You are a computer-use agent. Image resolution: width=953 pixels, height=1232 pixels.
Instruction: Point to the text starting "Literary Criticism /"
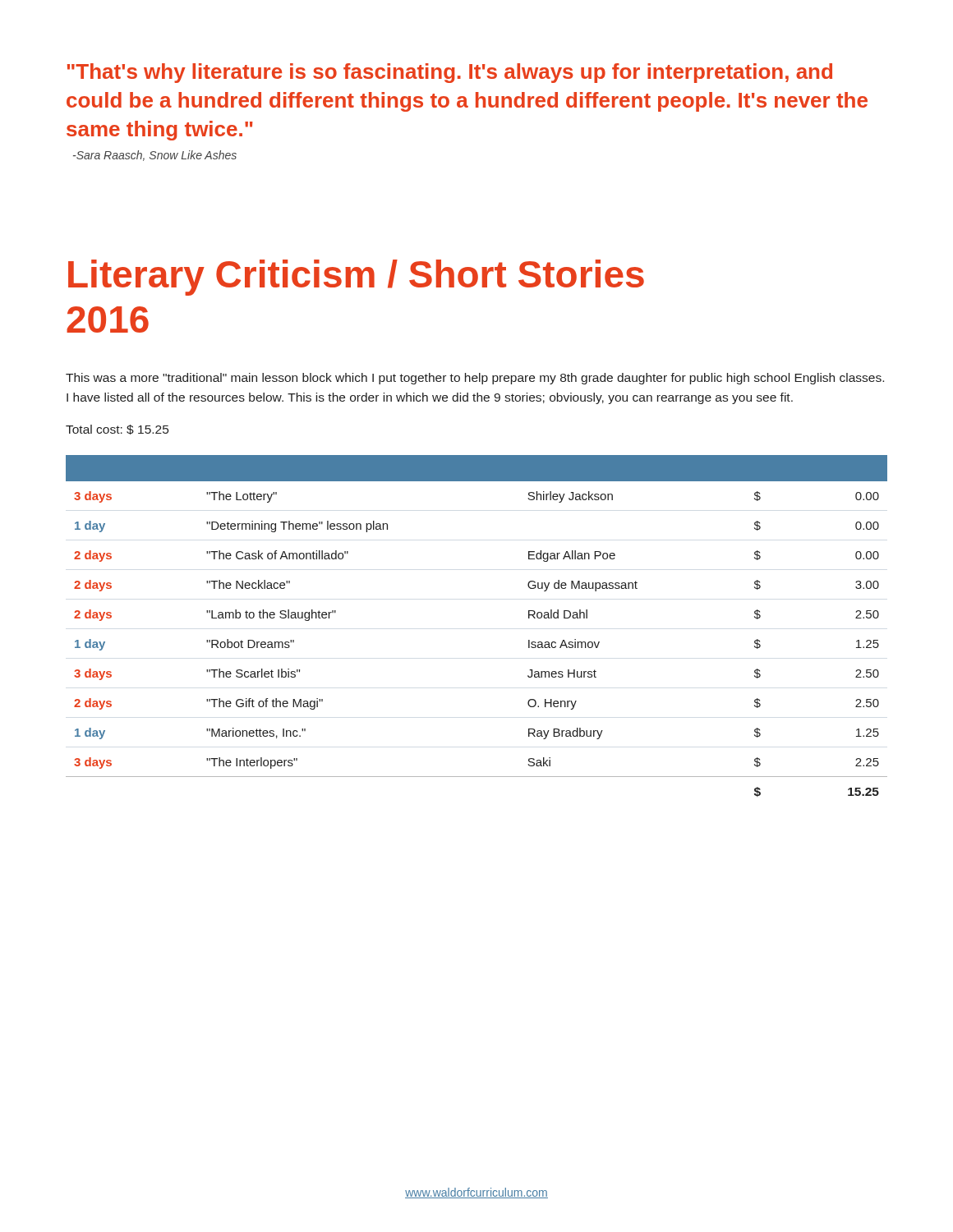click(x=476, y=298)
